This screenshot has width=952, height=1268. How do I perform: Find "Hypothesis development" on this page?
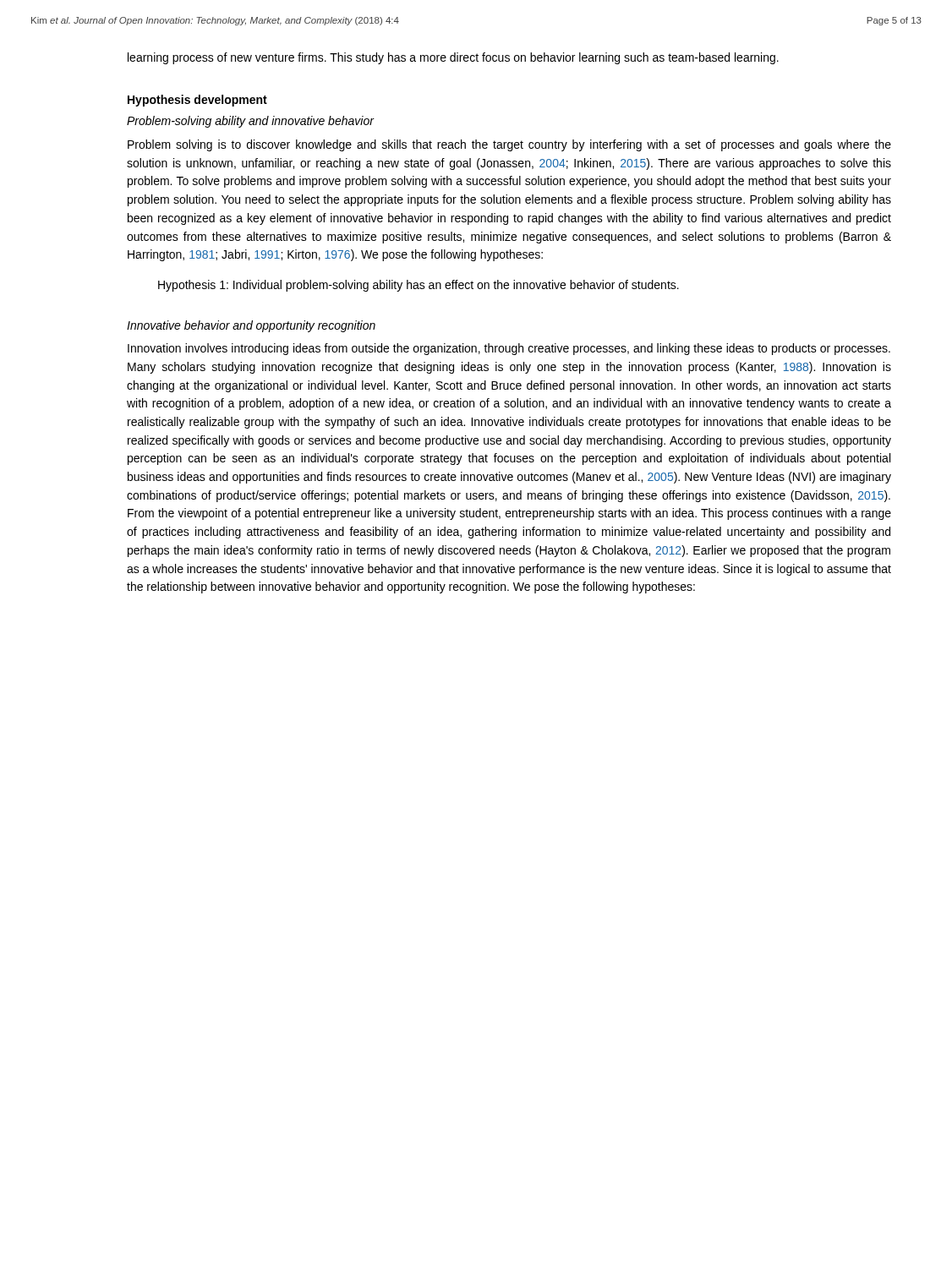[x=197, y=99]
